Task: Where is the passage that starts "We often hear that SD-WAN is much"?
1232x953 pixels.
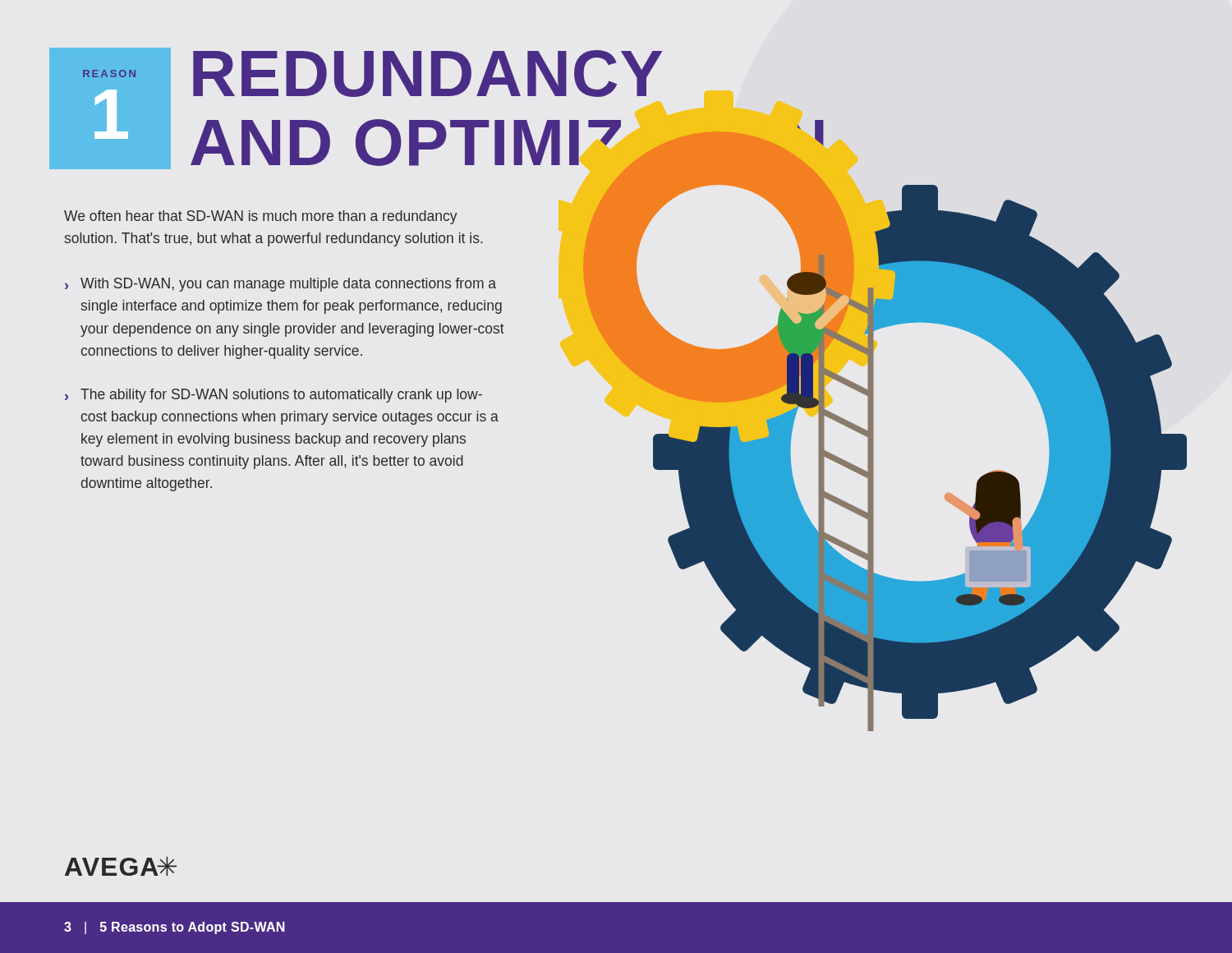Action: pos(274,227)
